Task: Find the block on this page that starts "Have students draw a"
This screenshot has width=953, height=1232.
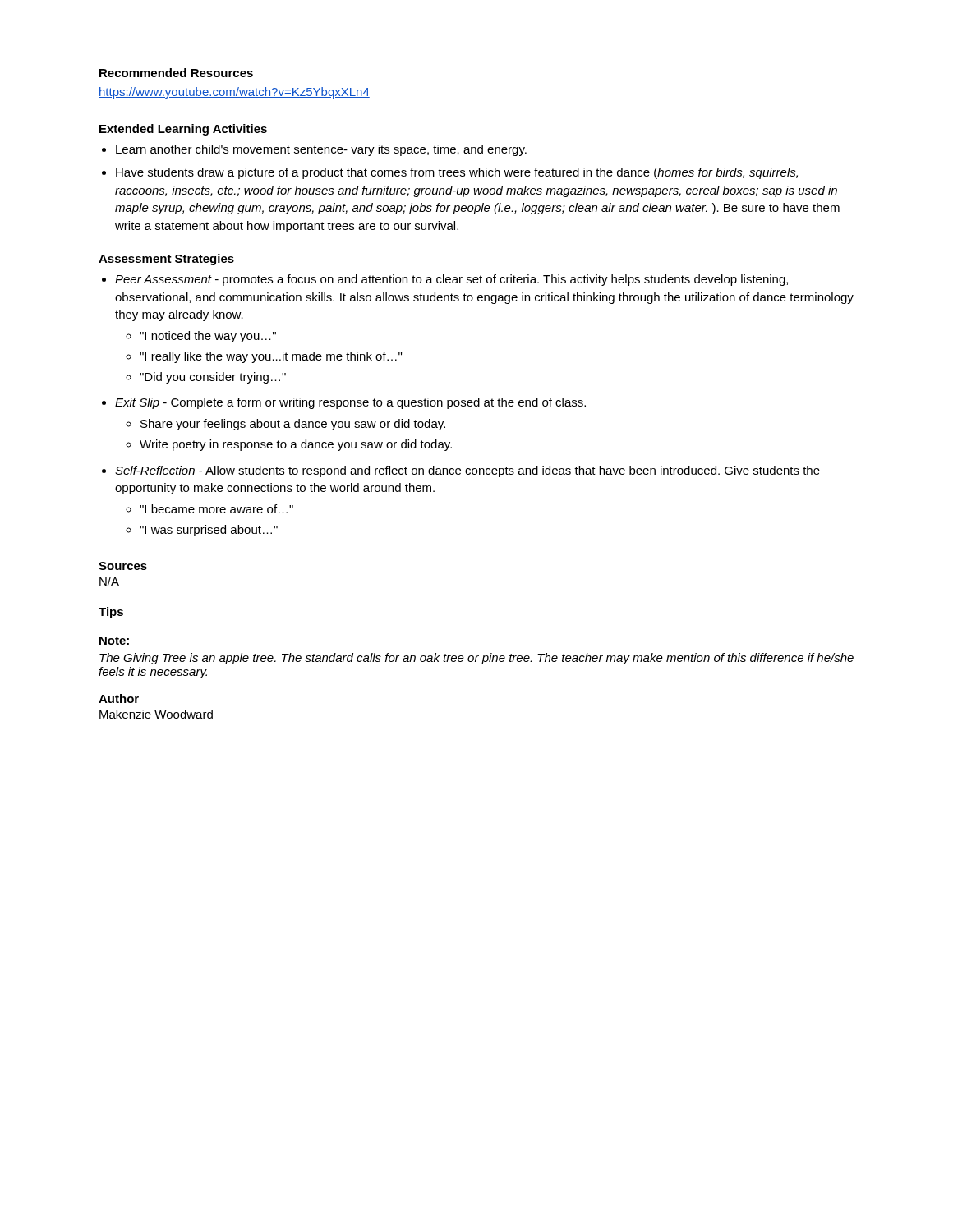Action: point(485,199)
